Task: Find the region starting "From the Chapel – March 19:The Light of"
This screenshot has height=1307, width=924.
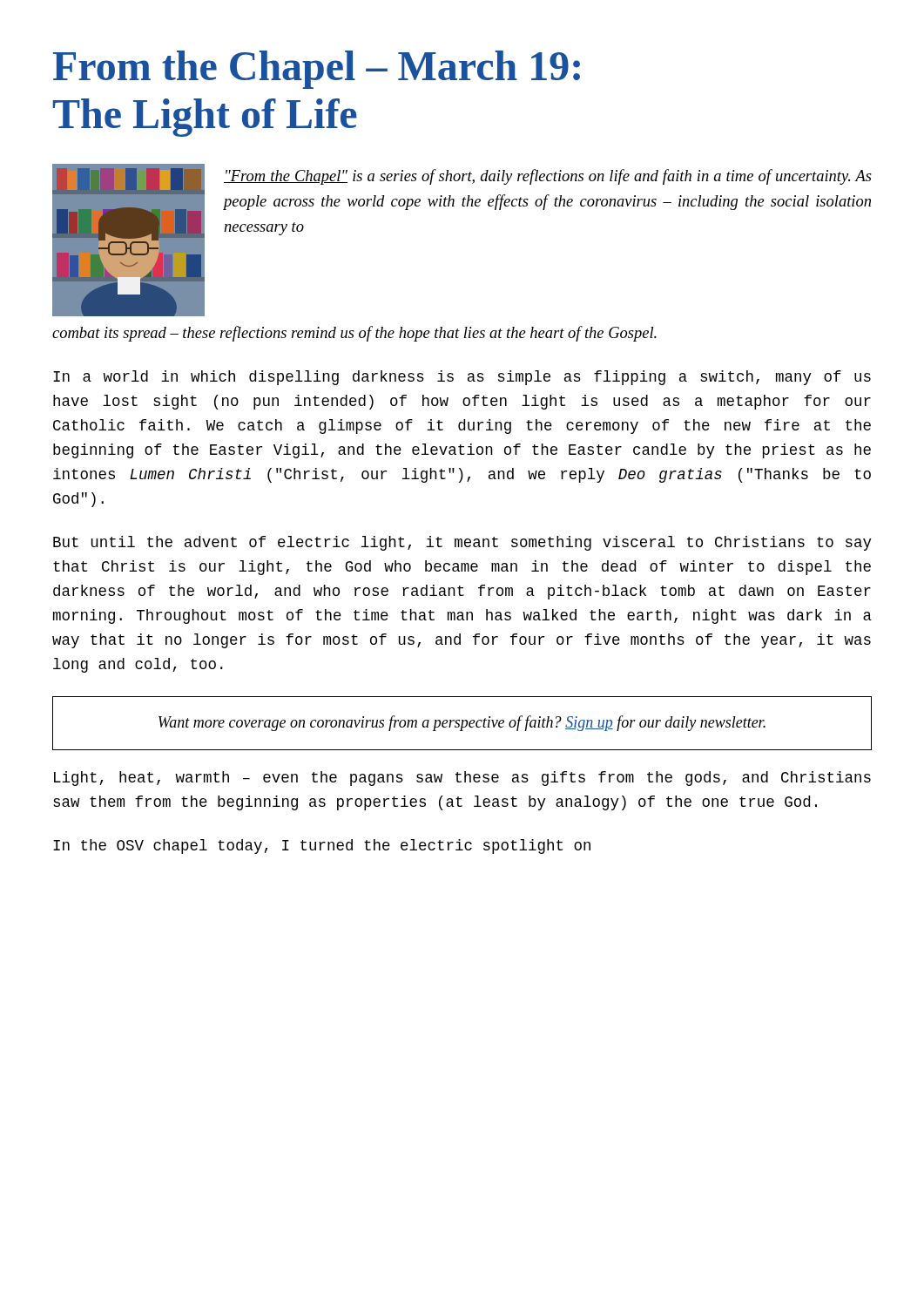Action: (462, 90)
